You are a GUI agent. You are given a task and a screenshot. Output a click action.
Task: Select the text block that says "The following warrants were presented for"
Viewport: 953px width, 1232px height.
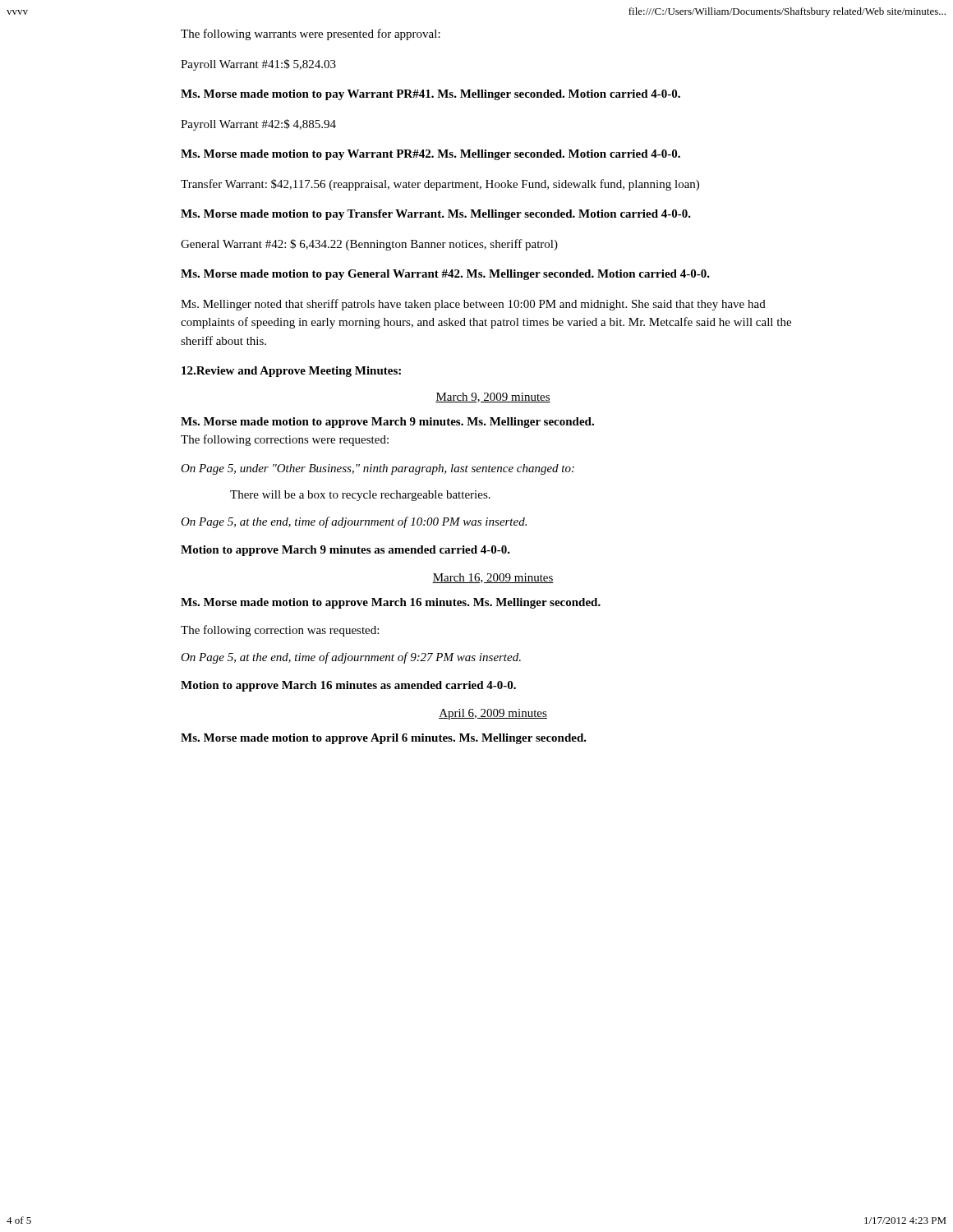tap(311, 34)
